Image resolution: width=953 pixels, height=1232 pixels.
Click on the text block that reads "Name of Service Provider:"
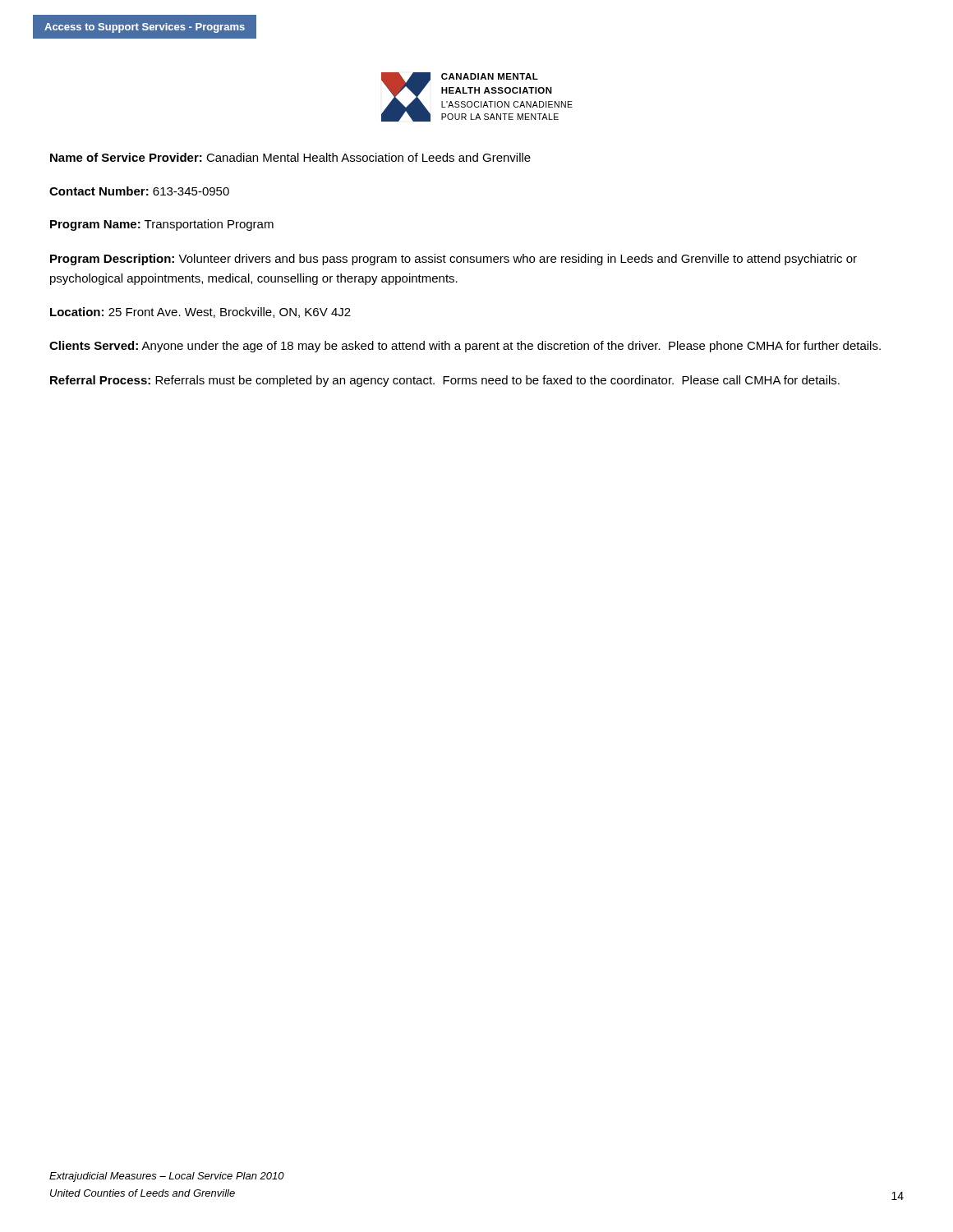click(x=290, y=157)
